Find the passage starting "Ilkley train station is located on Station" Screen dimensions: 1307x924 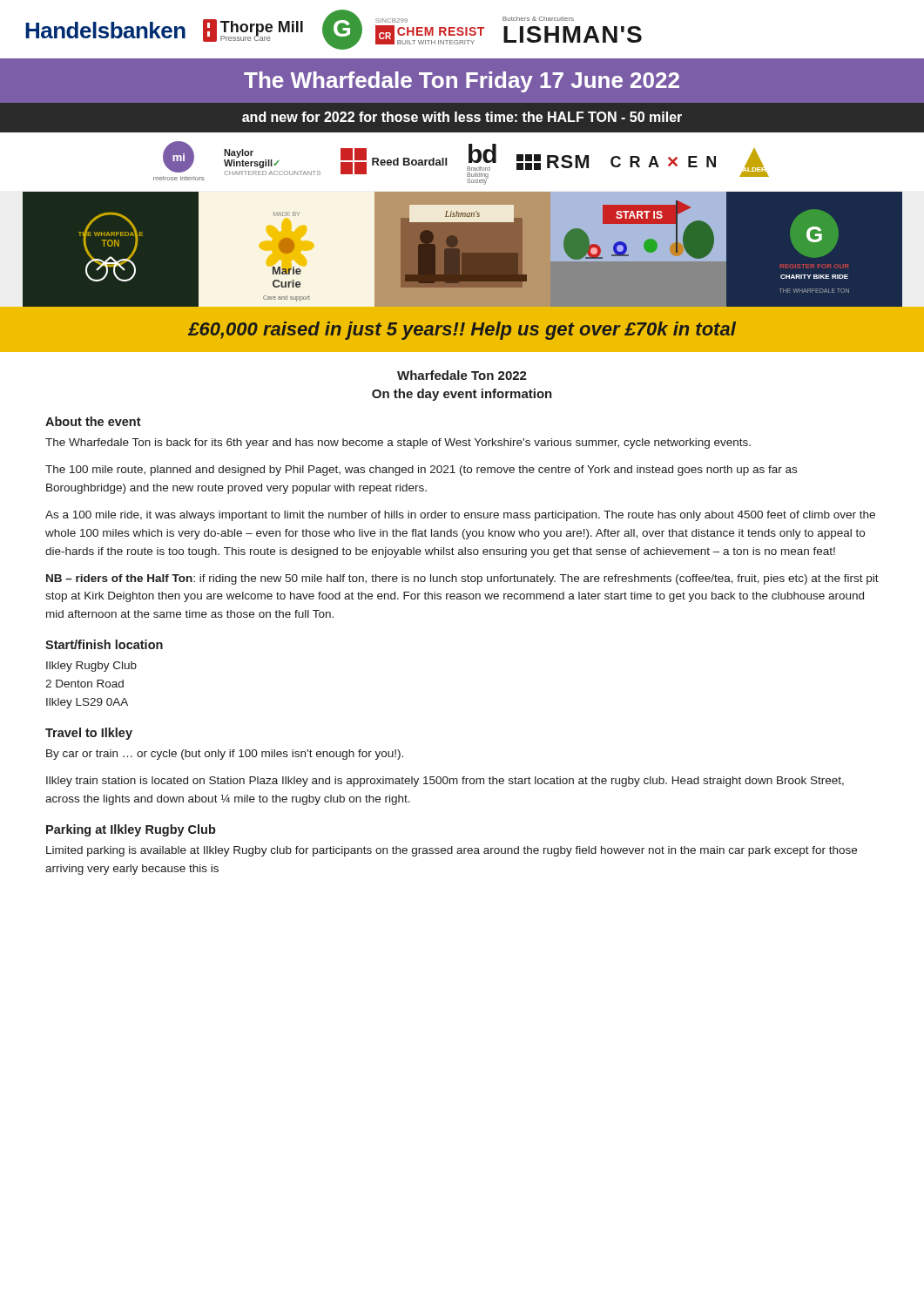point(445,789)
